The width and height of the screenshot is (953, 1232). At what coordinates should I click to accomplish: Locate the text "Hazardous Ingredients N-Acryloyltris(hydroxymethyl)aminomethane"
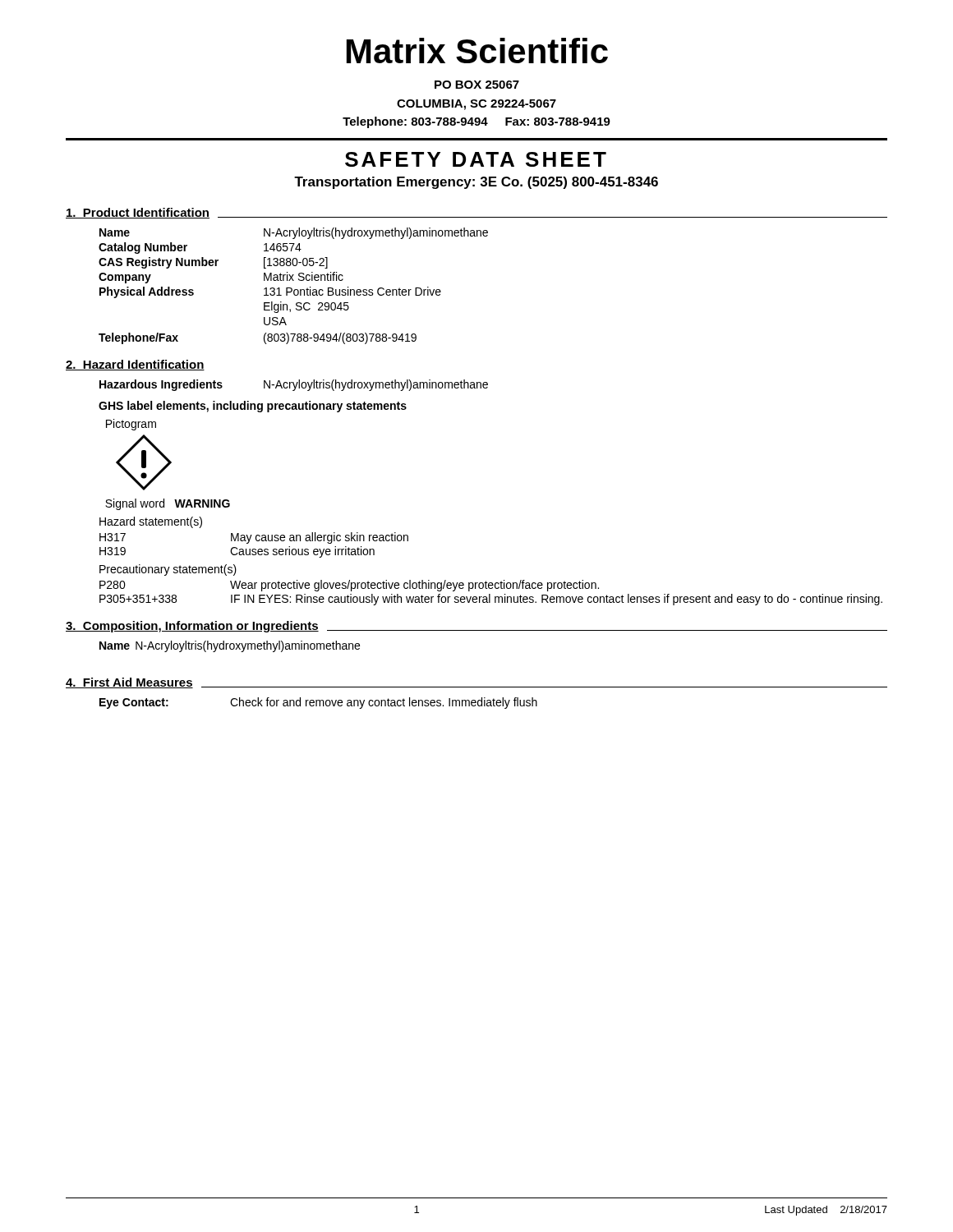[493, 384]
